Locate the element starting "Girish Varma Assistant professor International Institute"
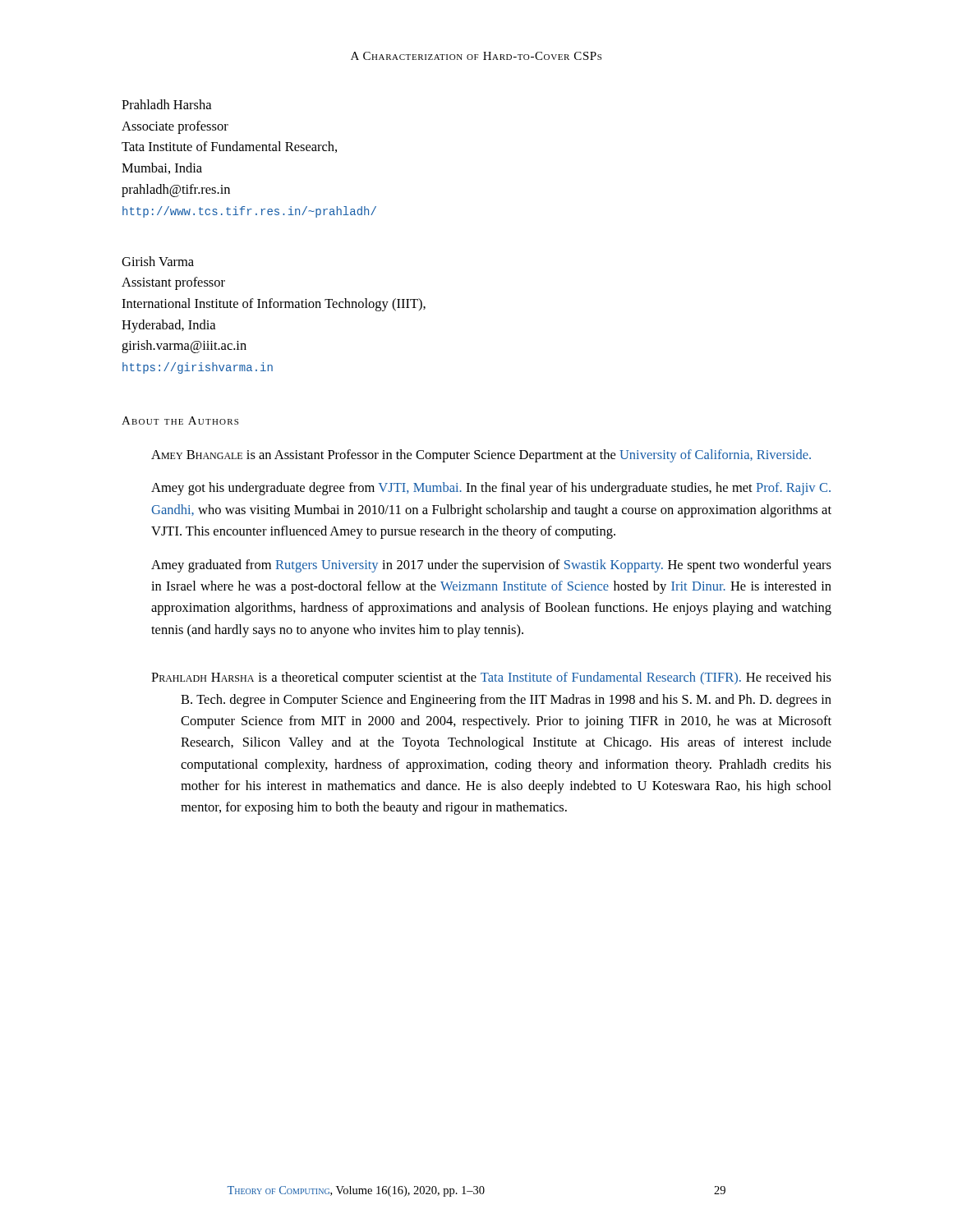 [x=274, y=314]
